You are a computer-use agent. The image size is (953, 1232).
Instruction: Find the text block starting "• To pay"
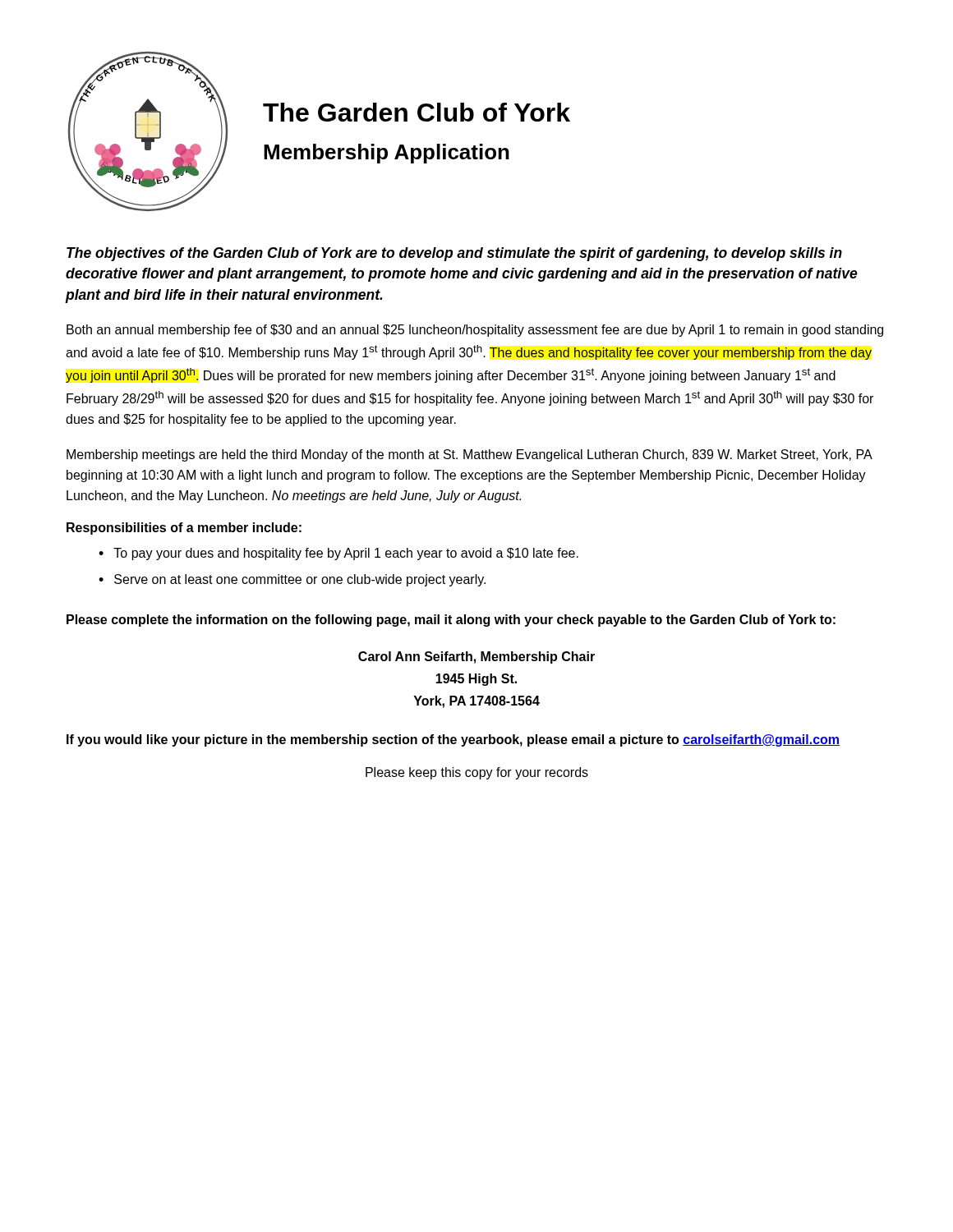[x=339, y=554]
